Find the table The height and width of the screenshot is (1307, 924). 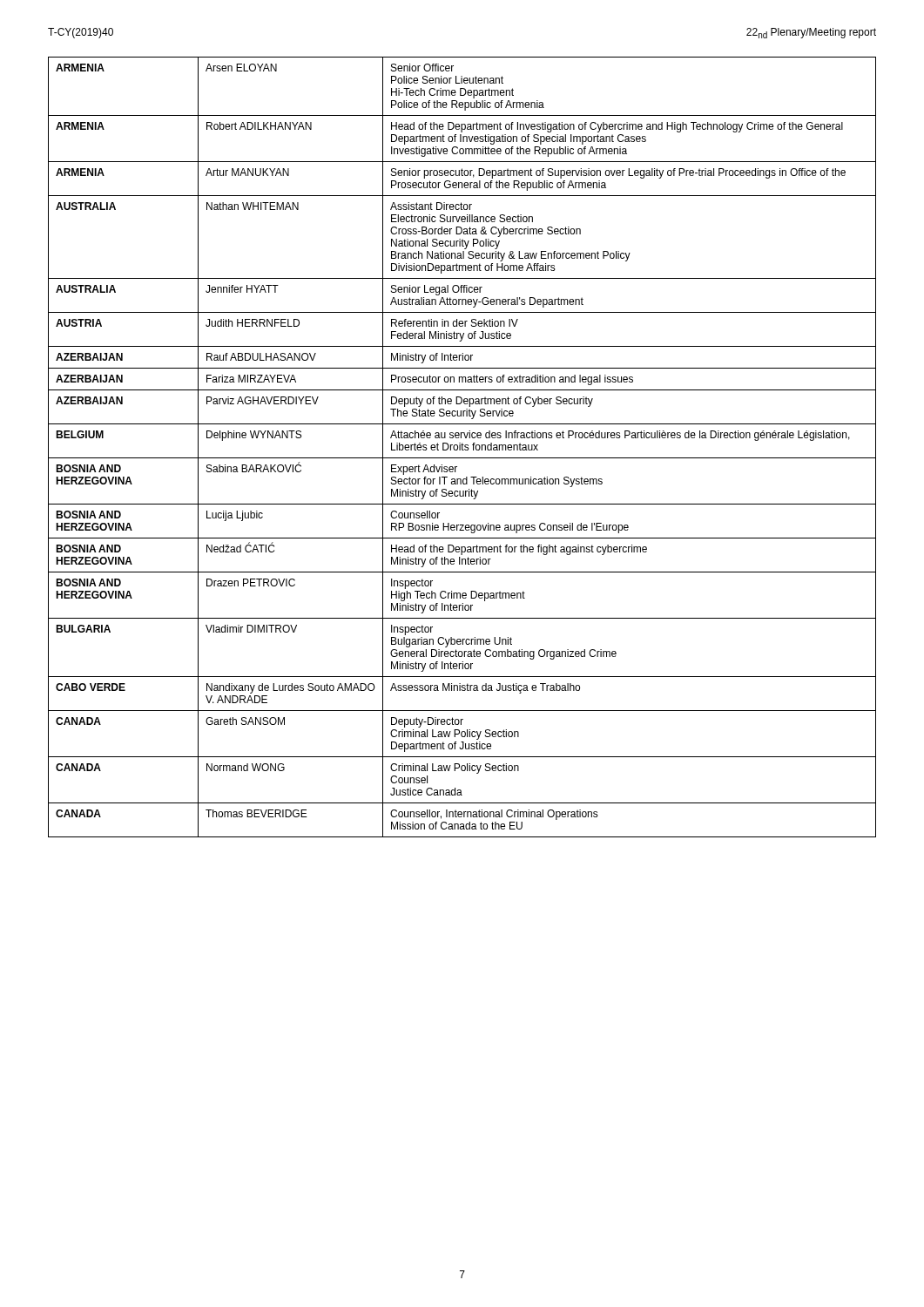point(462,447)
